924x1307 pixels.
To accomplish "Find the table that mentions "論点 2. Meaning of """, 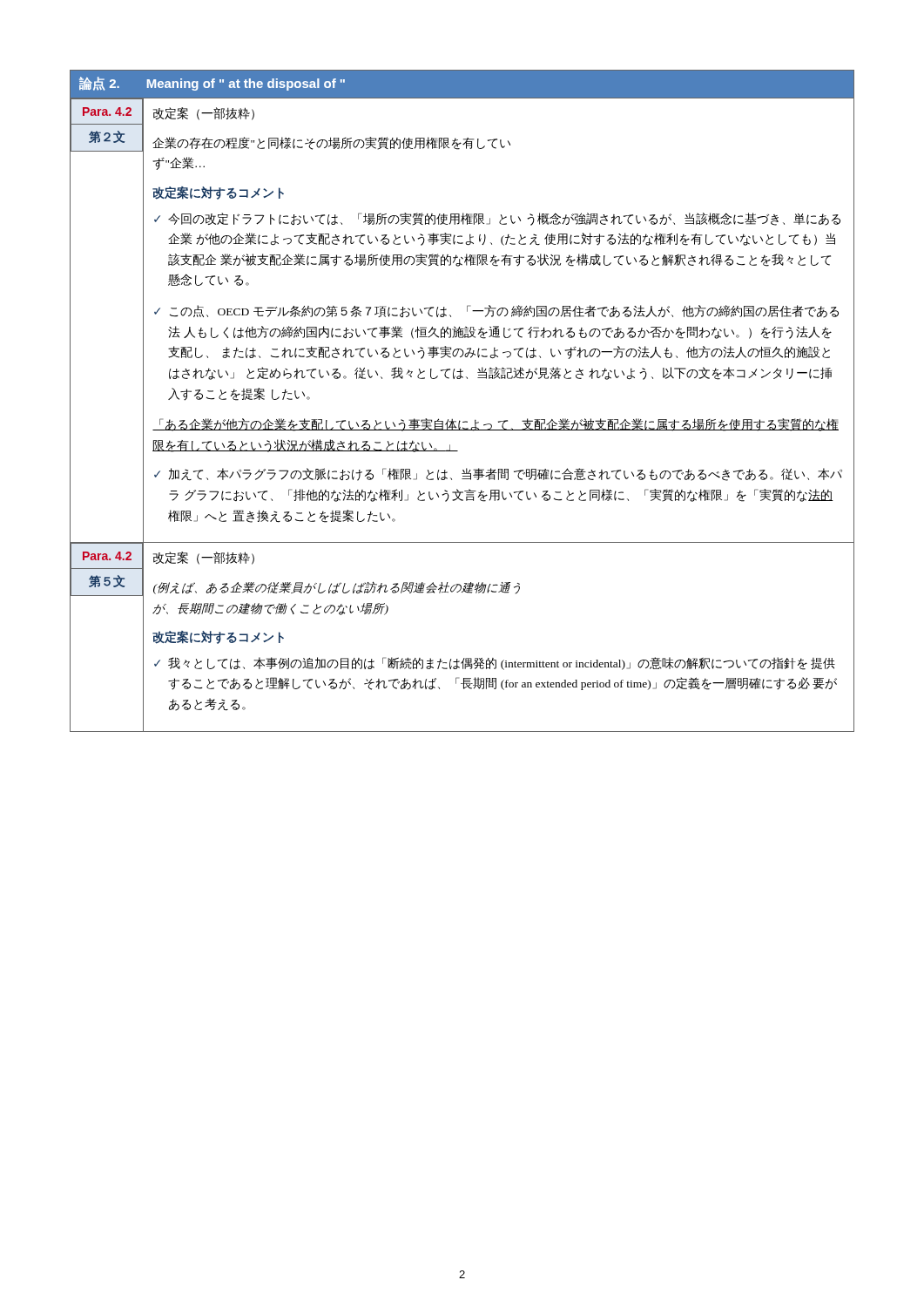I will (x=462, y=401).
